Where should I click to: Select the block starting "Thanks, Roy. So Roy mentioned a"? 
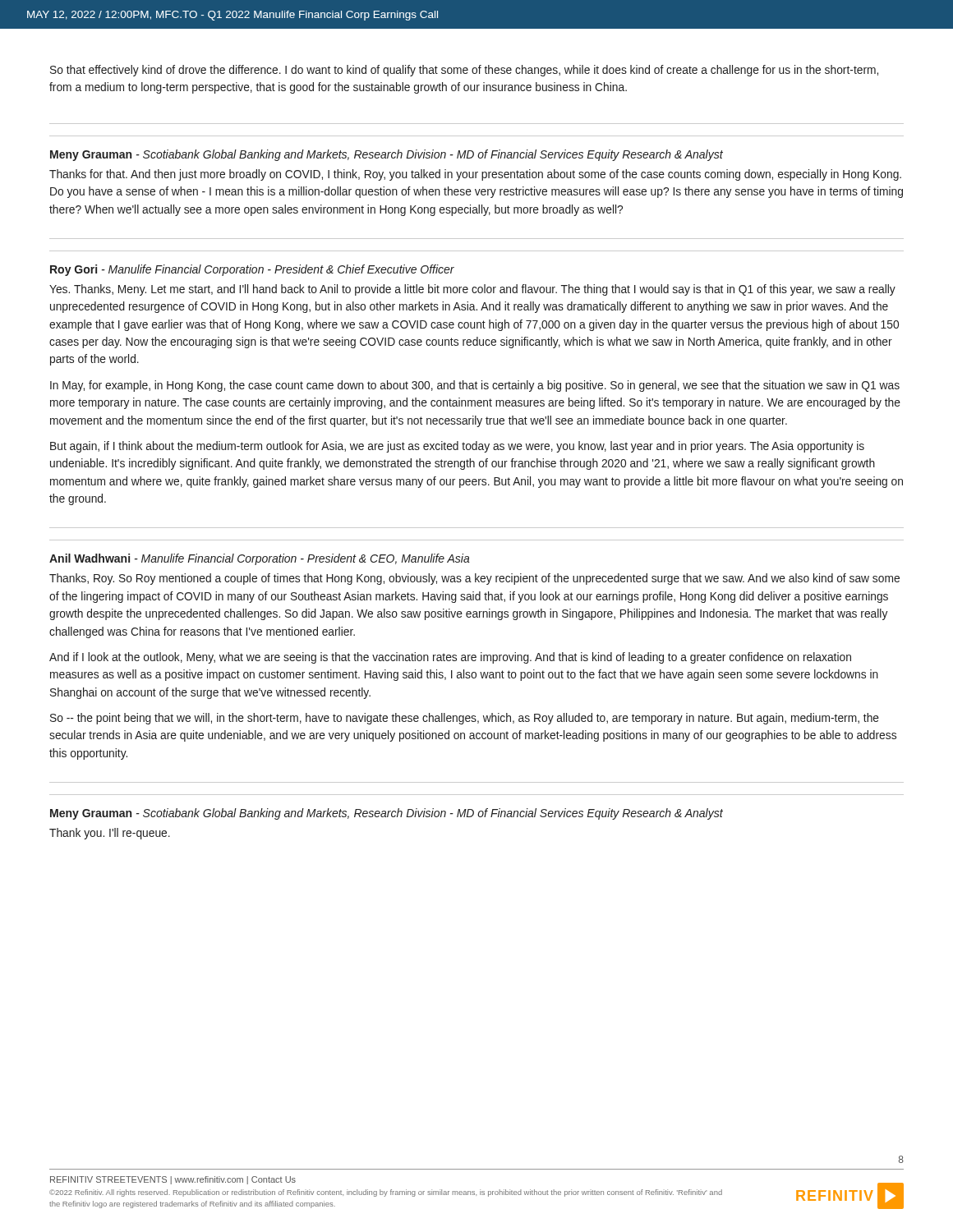coord(476,666)
